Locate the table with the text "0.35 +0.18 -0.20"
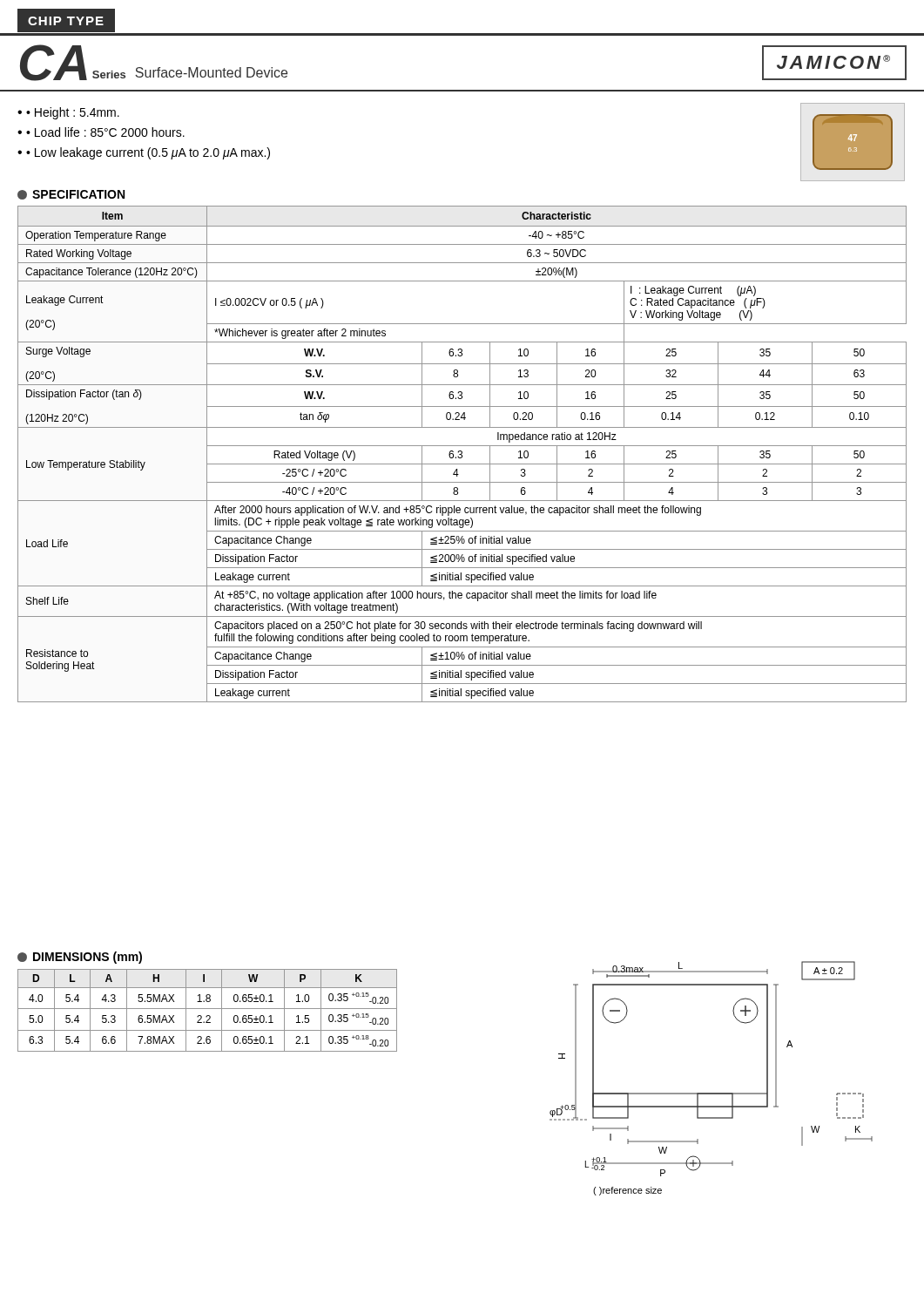The width and height of the screenshot is (924, 1307). [207, 1010]
